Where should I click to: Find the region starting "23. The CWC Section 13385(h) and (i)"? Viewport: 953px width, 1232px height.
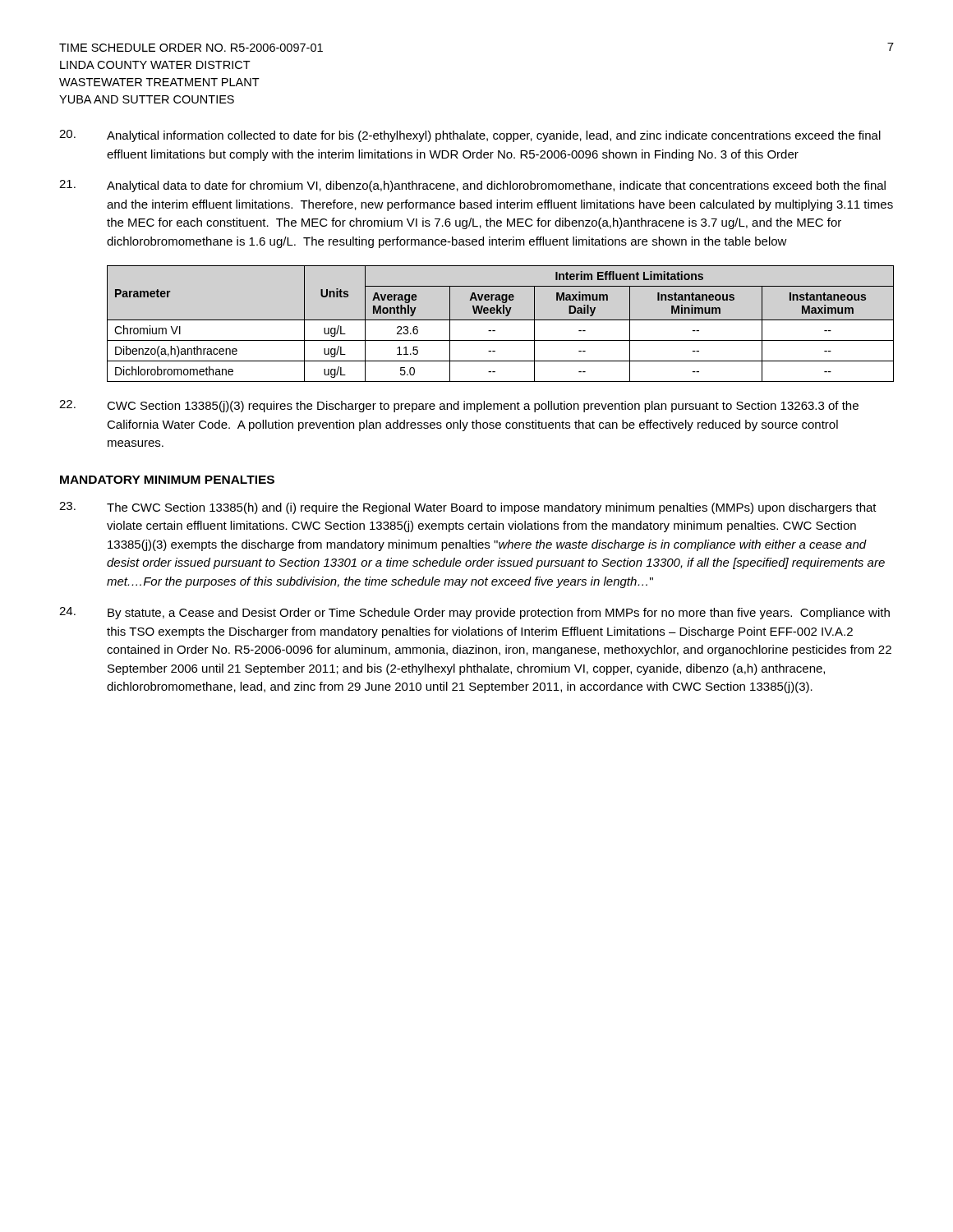click(x=476, y=544)
